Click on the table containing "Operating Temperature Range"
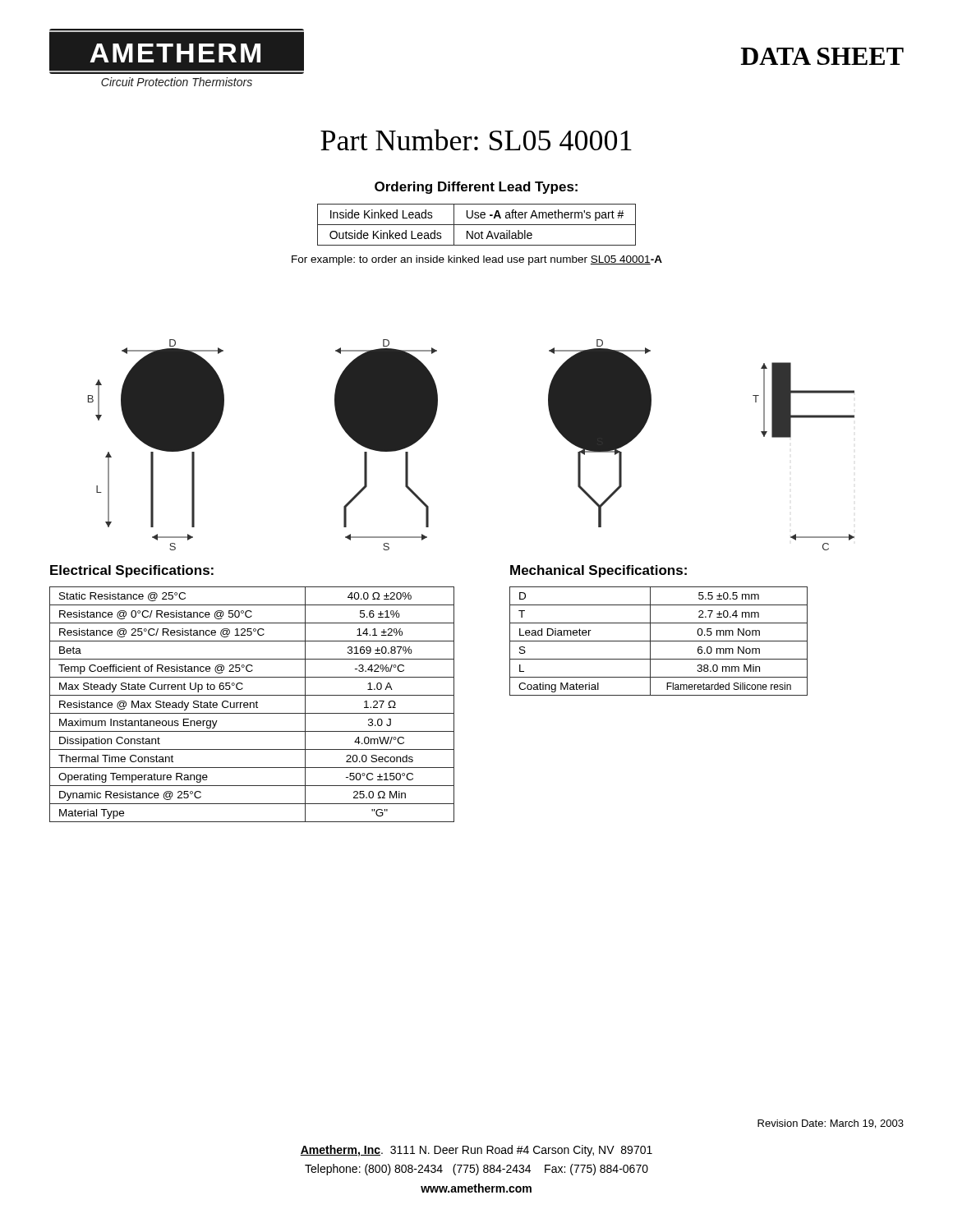The image size is (953, 1232). [252, 704]
